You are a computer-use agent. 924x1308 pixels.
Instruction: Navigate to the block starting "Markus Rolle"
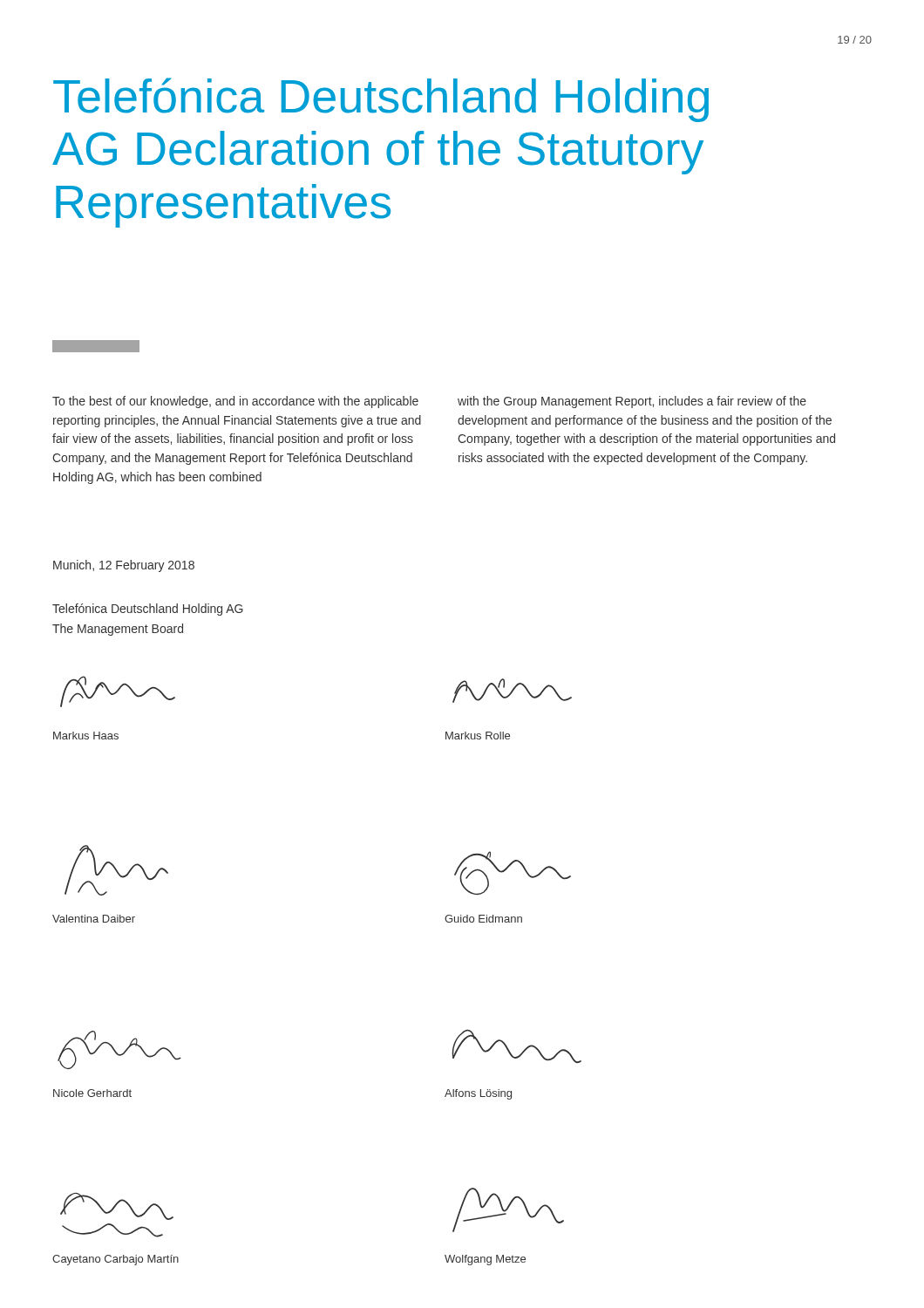pos(478,735)
